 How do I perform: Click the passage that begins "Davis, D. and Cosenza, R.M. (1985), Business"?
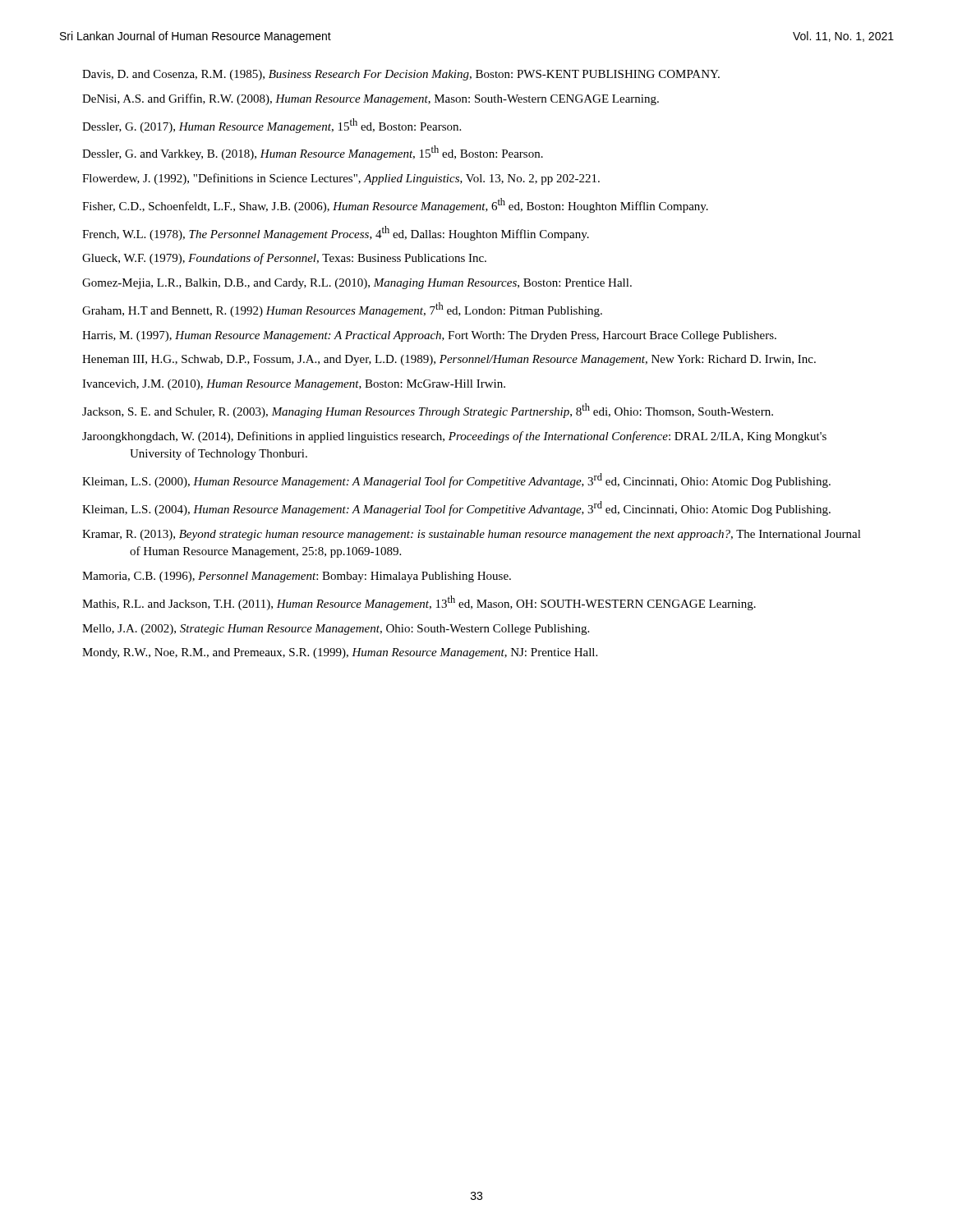point(476,75)
